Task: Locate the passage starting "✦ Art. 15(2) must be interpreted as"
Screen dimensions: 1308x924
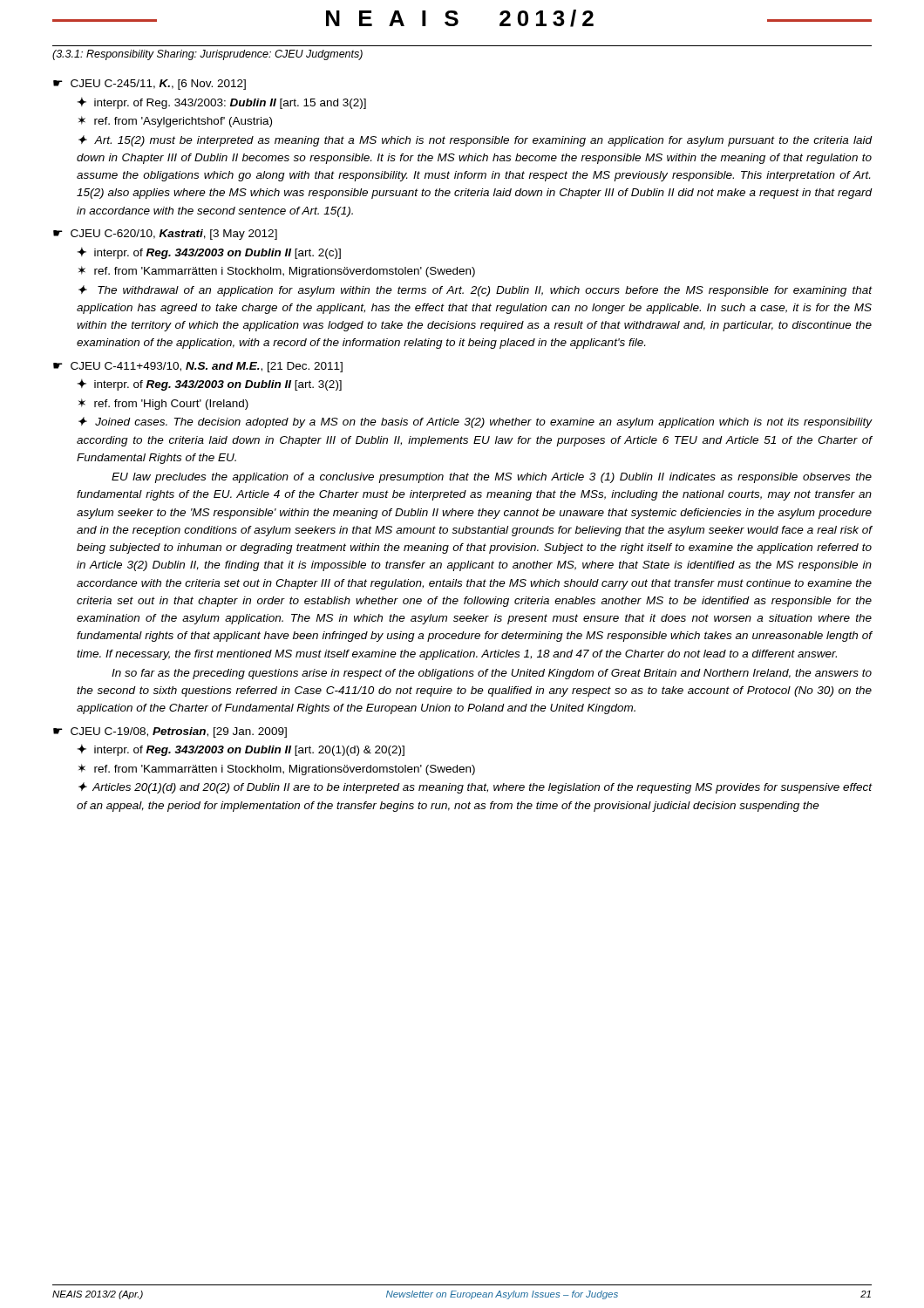Action: 474,175
